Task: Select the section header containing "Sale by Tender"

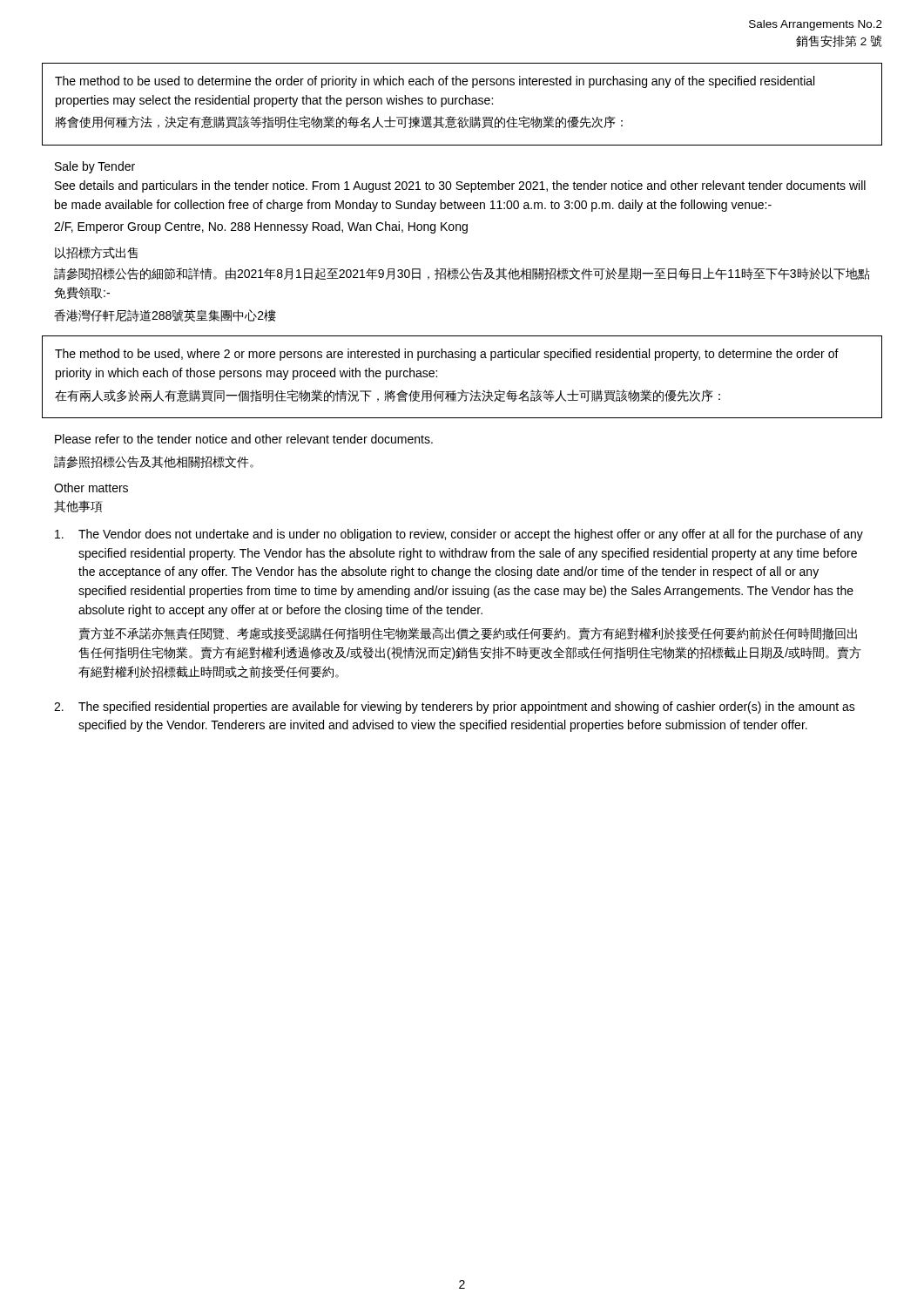Action: pos(95,166)
